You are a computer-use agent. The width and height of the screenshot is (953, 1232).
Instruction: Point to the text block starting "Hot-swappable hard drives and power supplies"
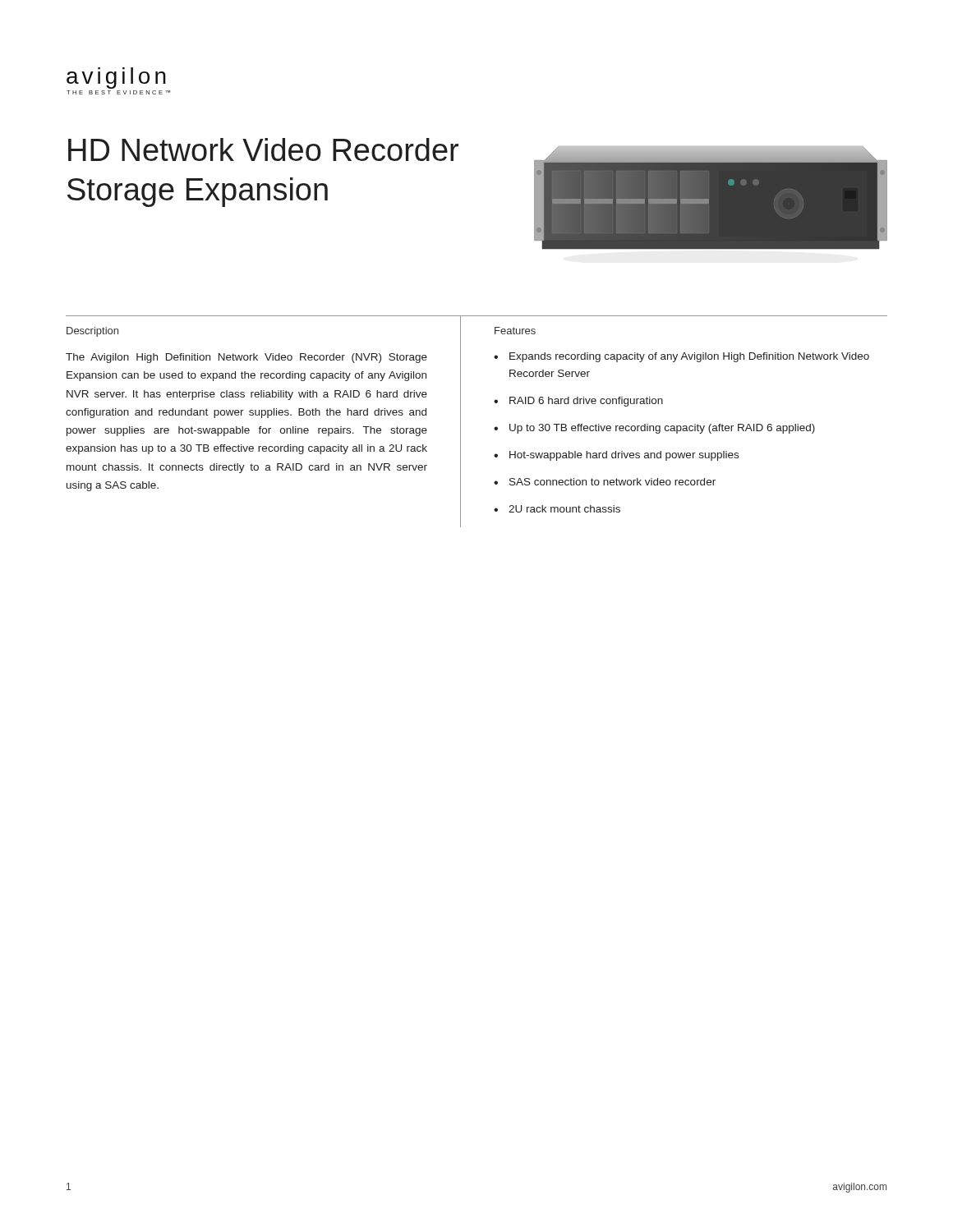[x=624, y=454]
